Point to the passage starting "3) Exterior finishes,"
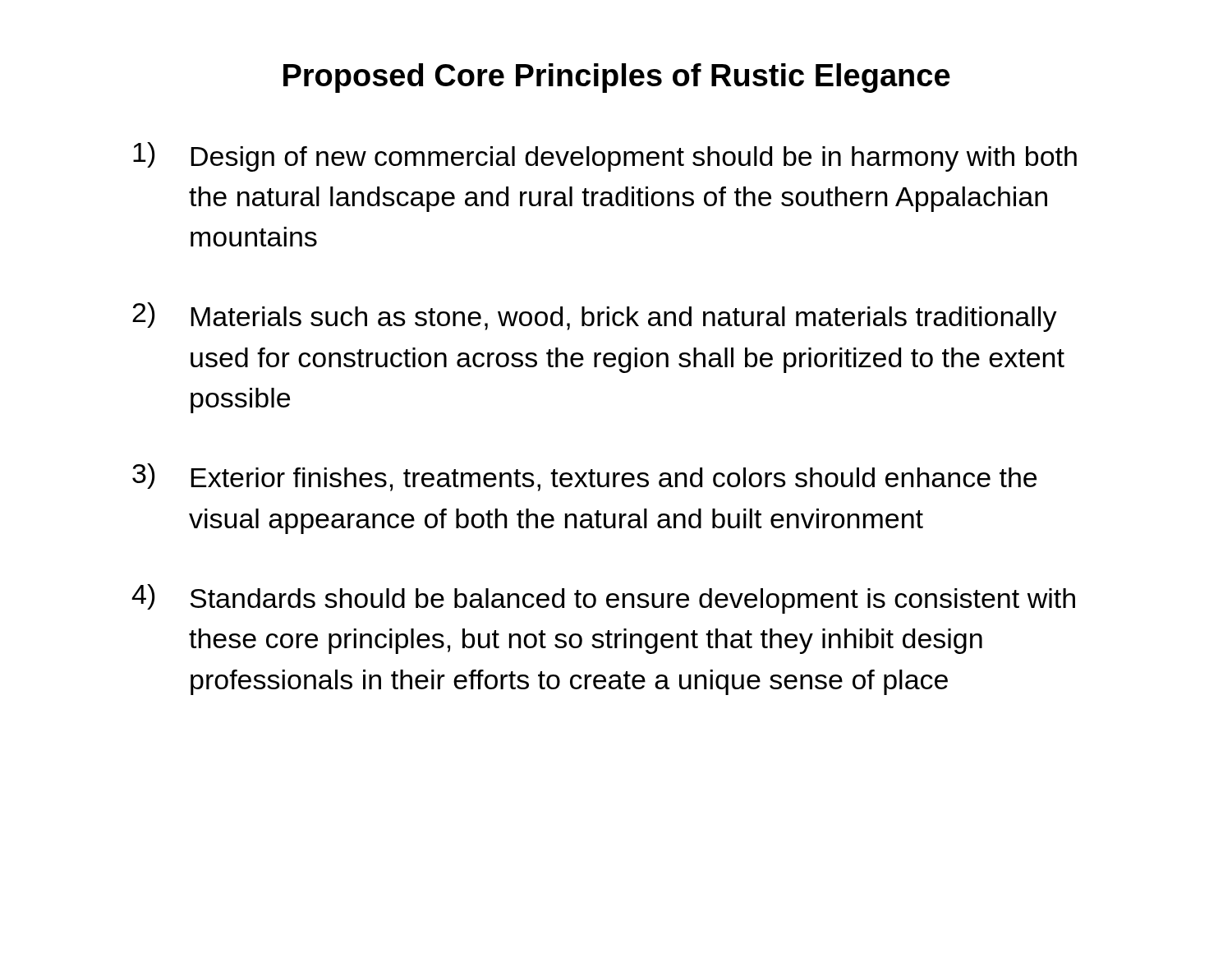This screenshot has width=1232, height=953. [x=616, y=498]
